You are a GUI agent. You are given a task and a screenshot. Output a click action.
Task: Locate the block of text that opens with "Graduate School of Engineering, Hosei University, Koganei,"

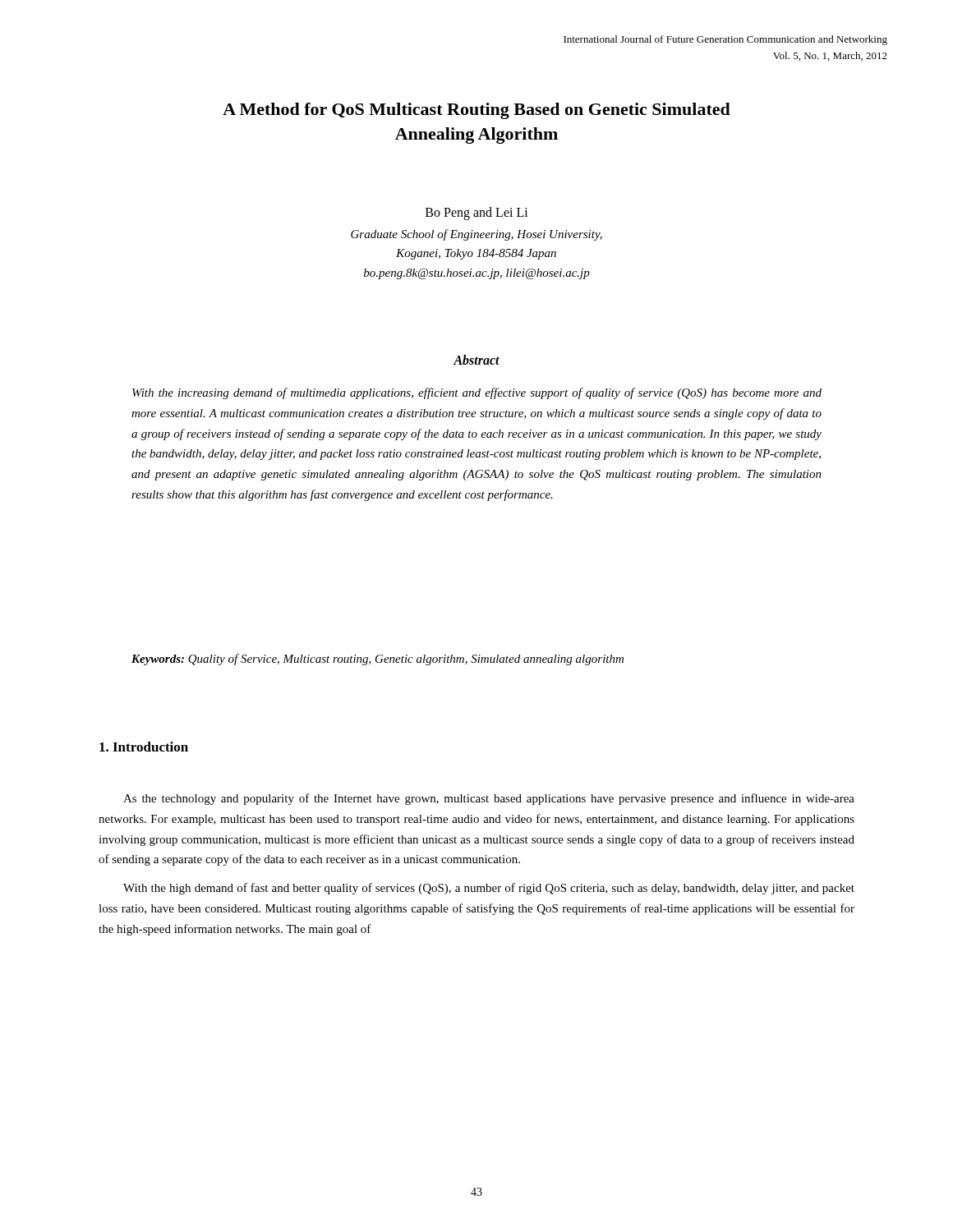(x=476, y=253)
